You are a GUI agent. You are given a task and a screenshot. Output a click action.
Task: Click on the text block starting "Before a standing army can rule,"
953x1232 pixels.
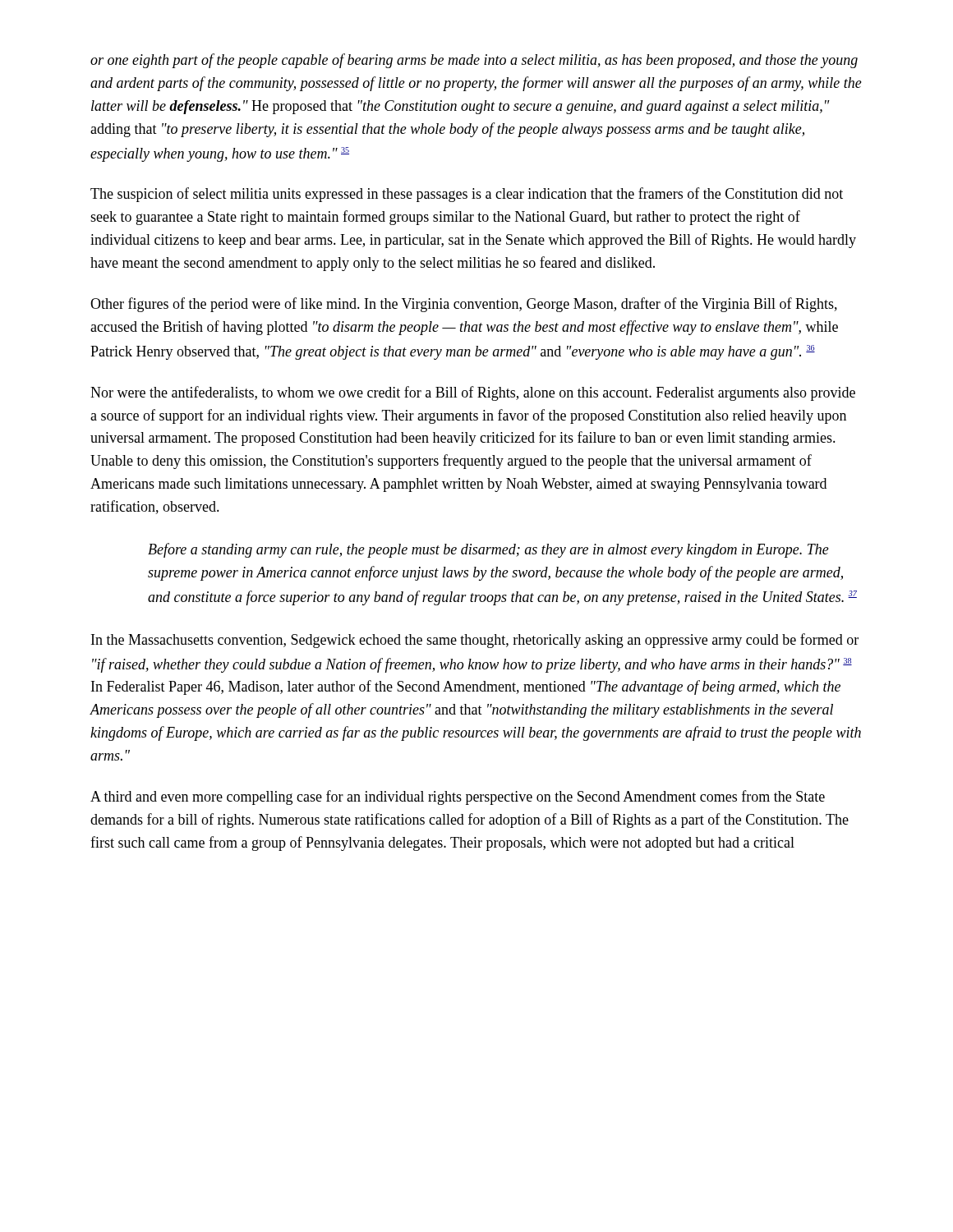(x=502, y=573)
